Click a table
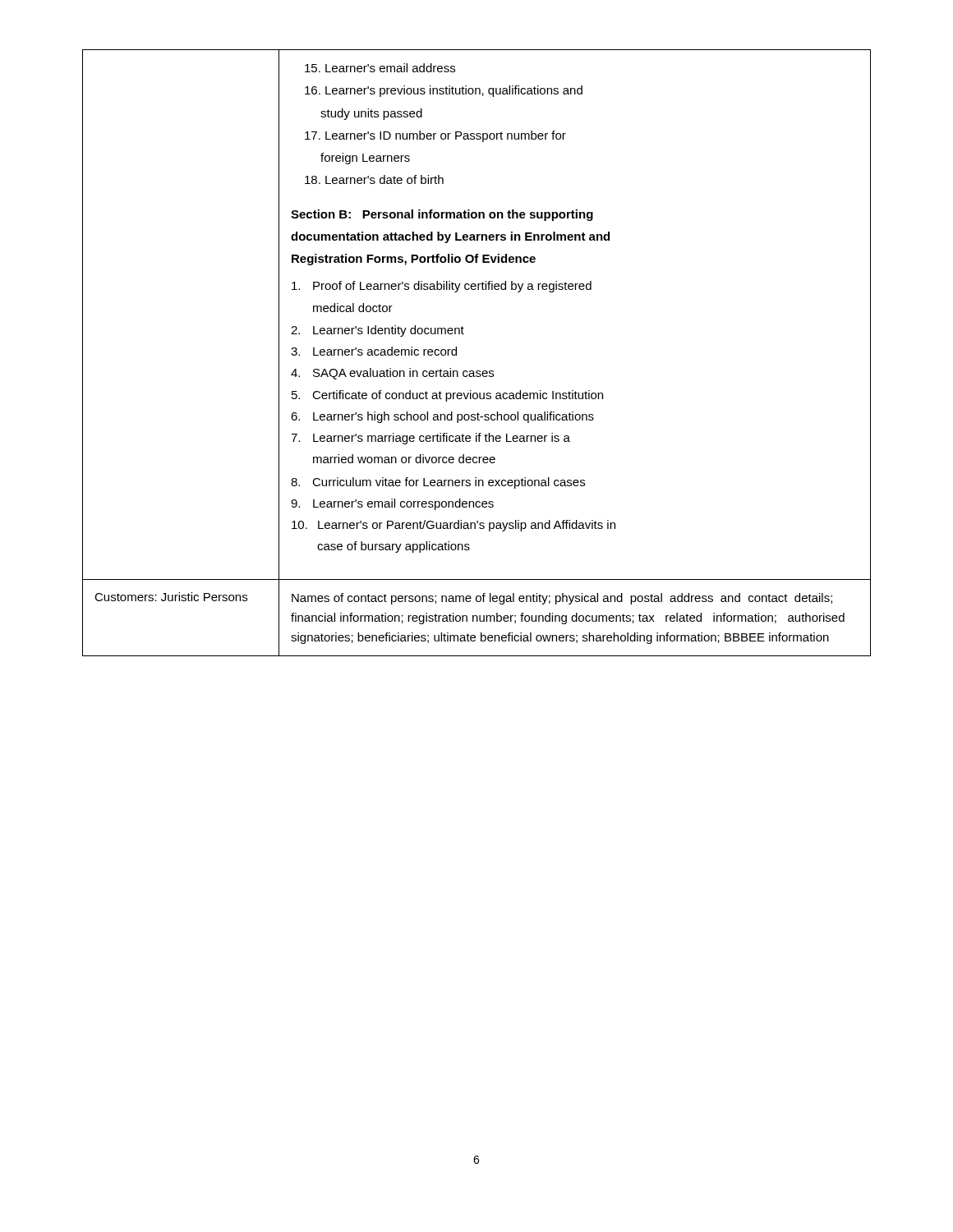 pyautogui.click(x=476, y=353)
